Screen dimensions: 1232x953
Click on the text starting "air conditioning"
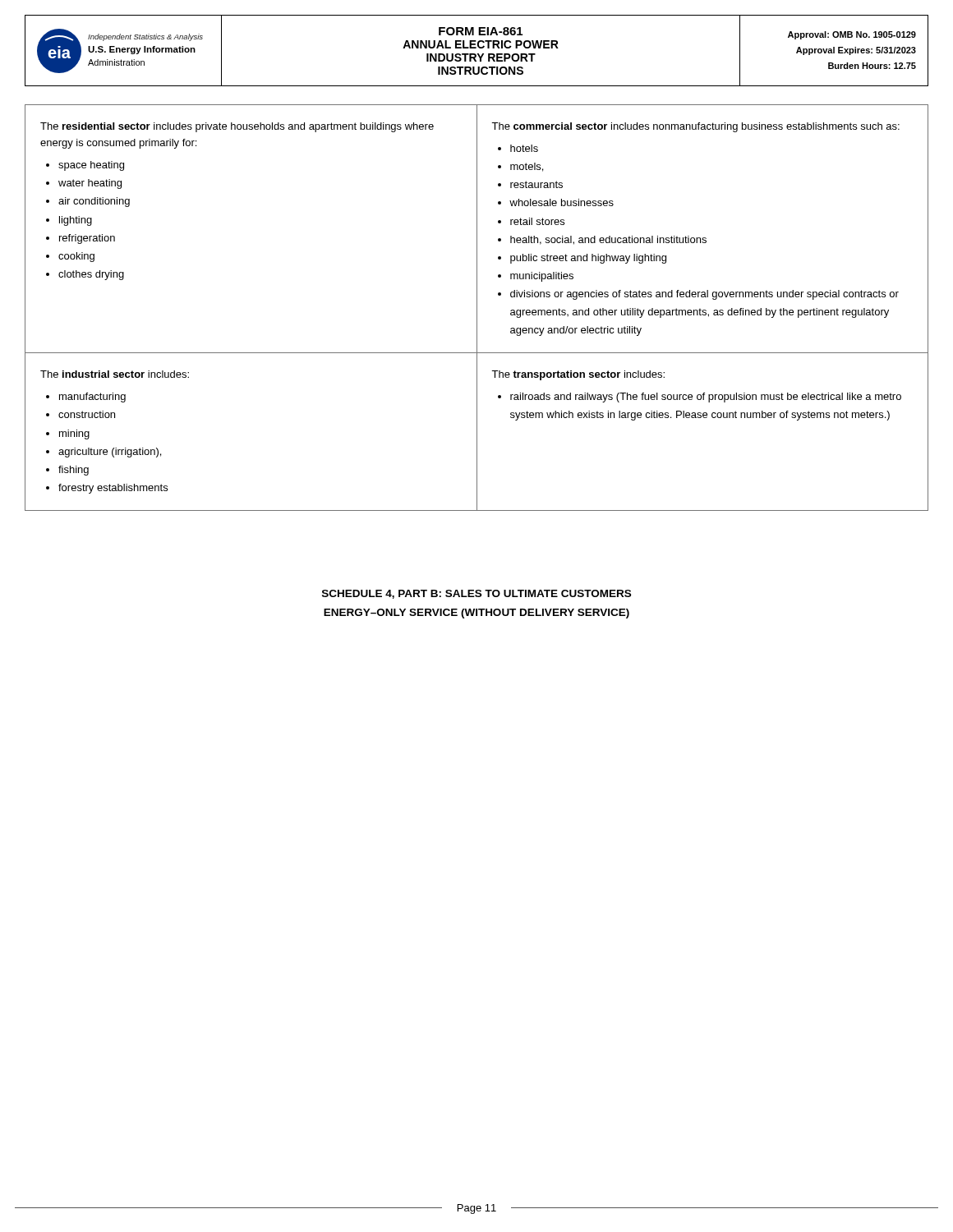tap(94, 201)
